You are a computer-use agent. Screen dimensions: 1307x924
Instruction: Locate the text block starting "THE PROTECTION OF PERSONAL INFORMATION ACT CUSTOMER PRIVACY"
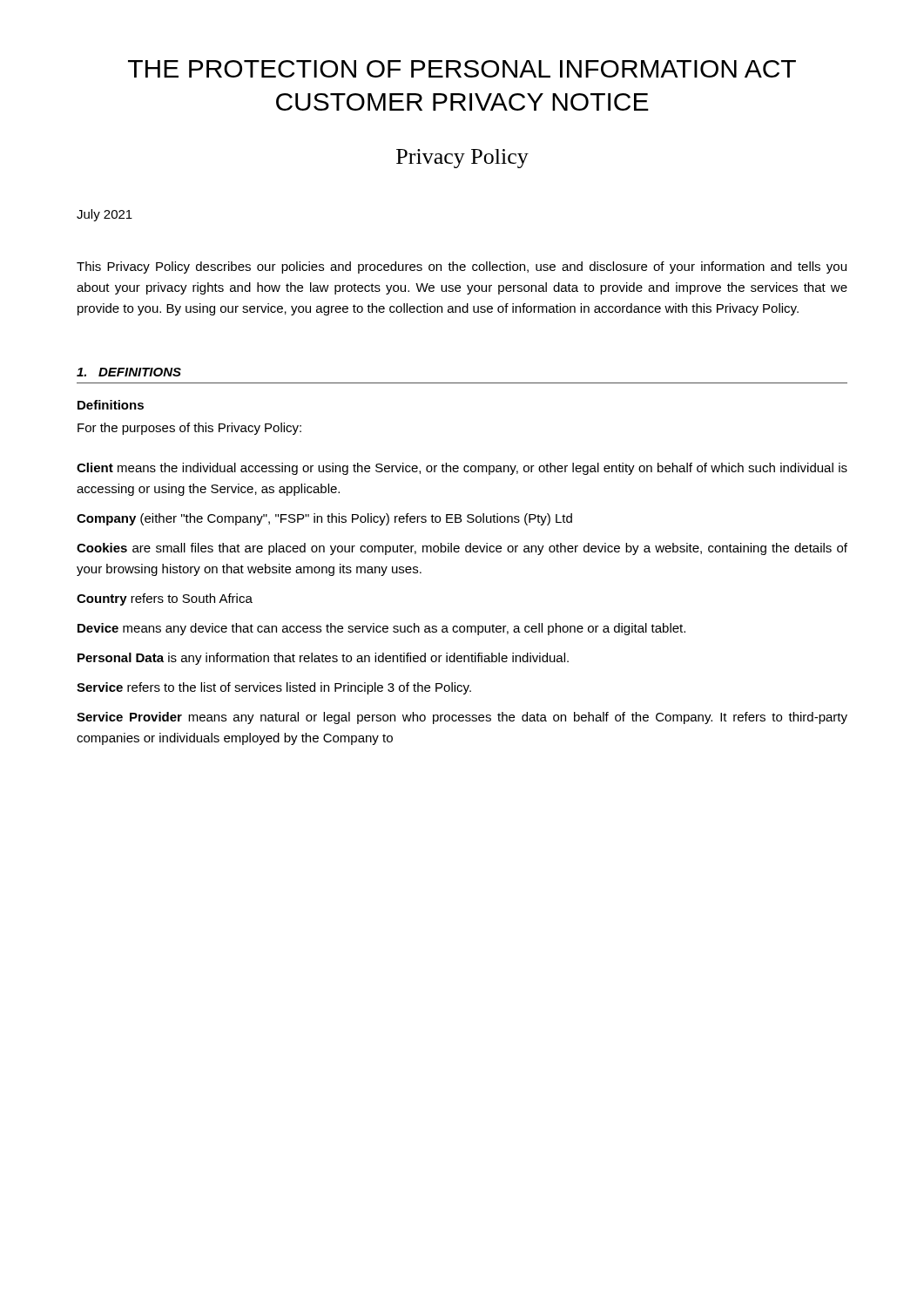pos(462,85)
